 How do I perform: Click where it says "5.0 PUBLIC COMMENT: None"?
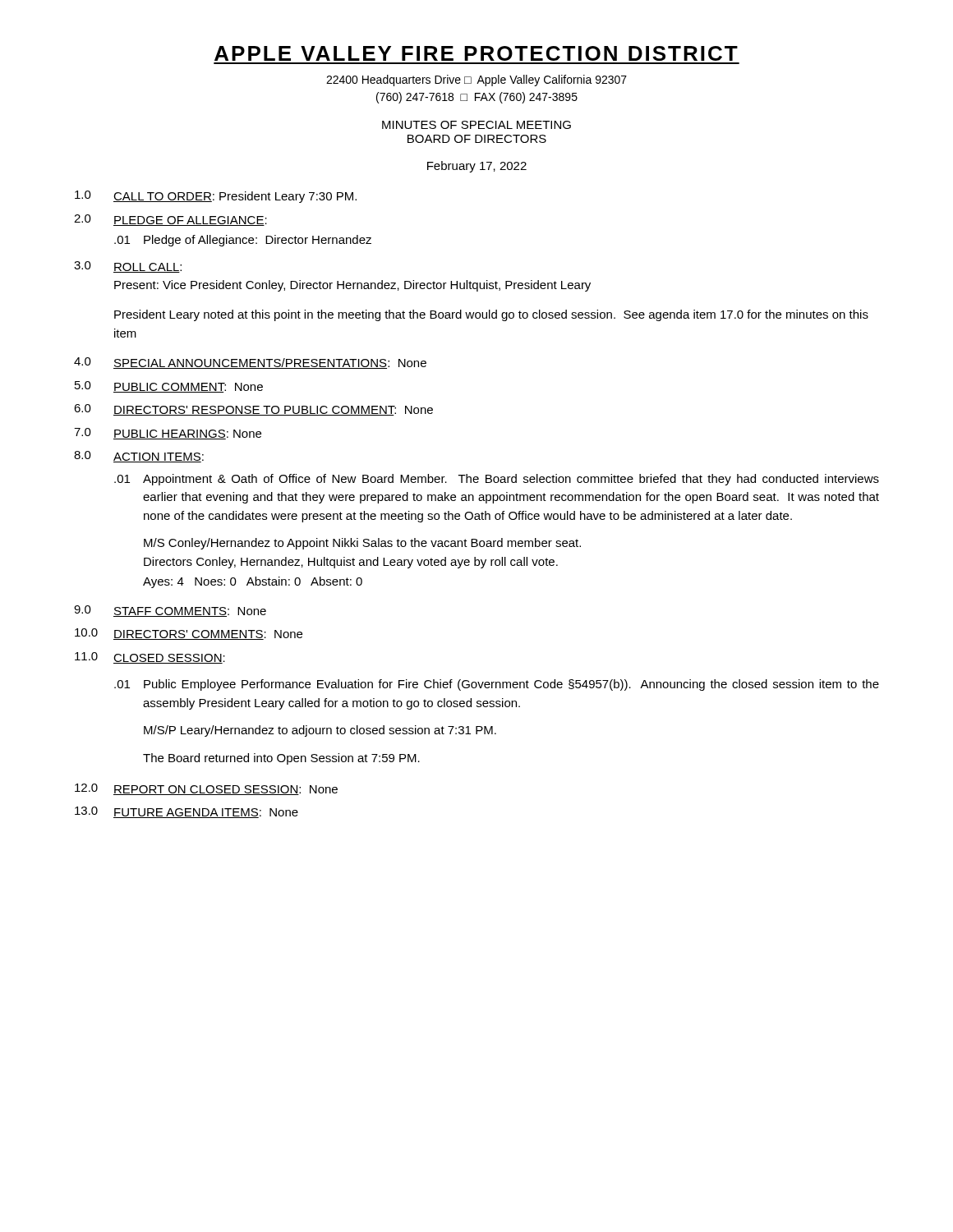tap(169, 387)
